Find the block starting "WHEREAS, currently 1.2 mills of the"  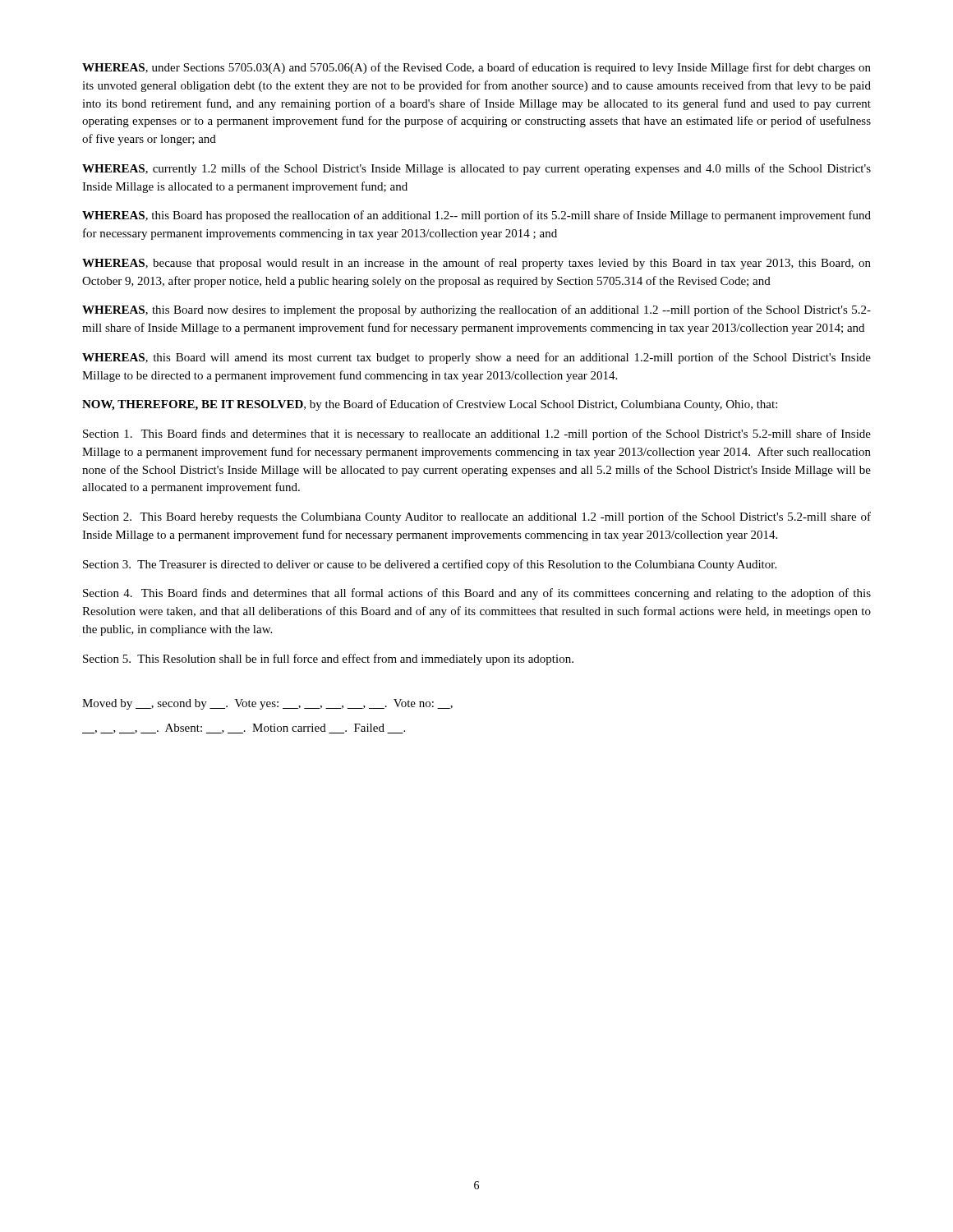tap(476, 177)
